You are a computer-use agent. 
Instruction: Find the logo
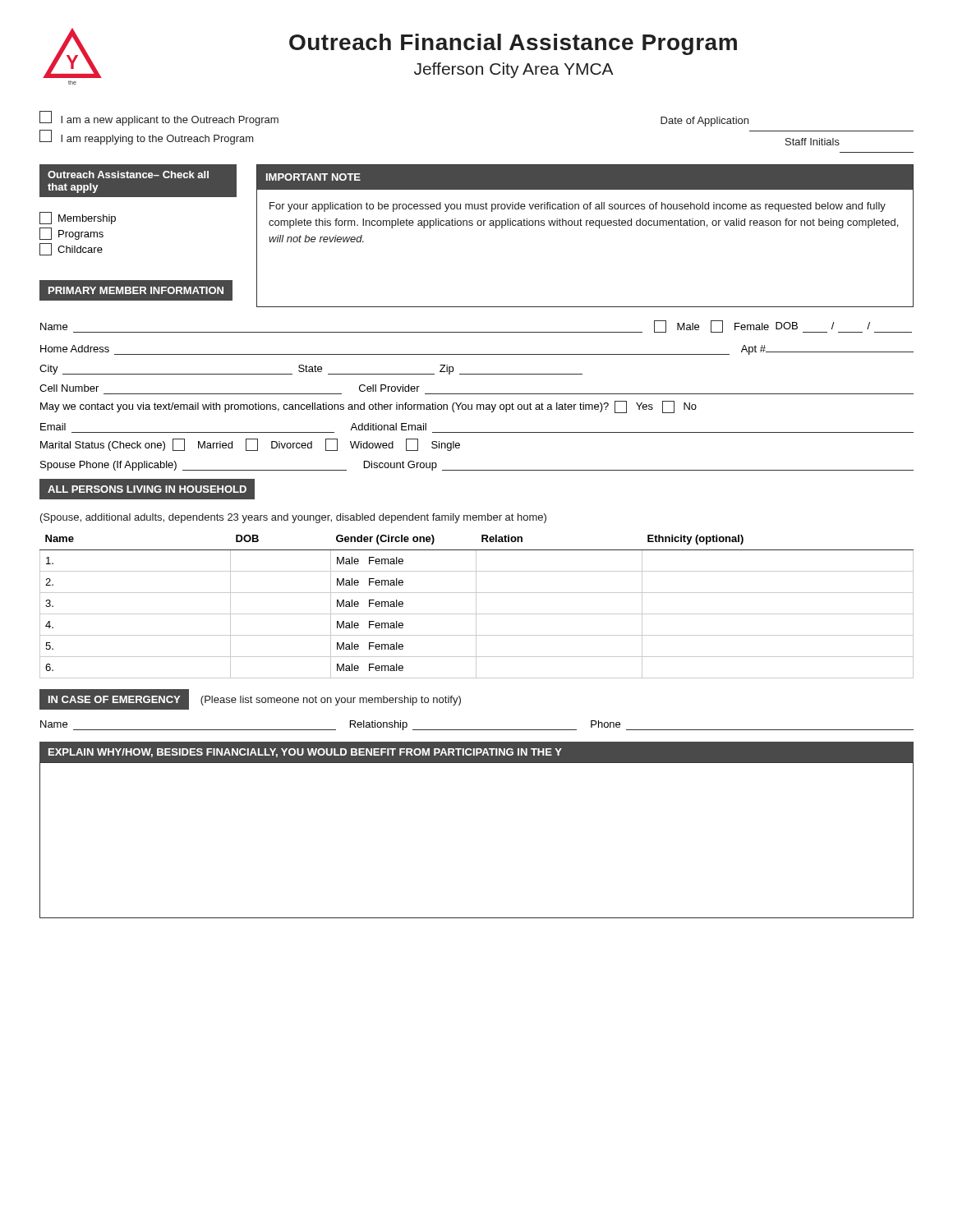(x=76, y=61)
